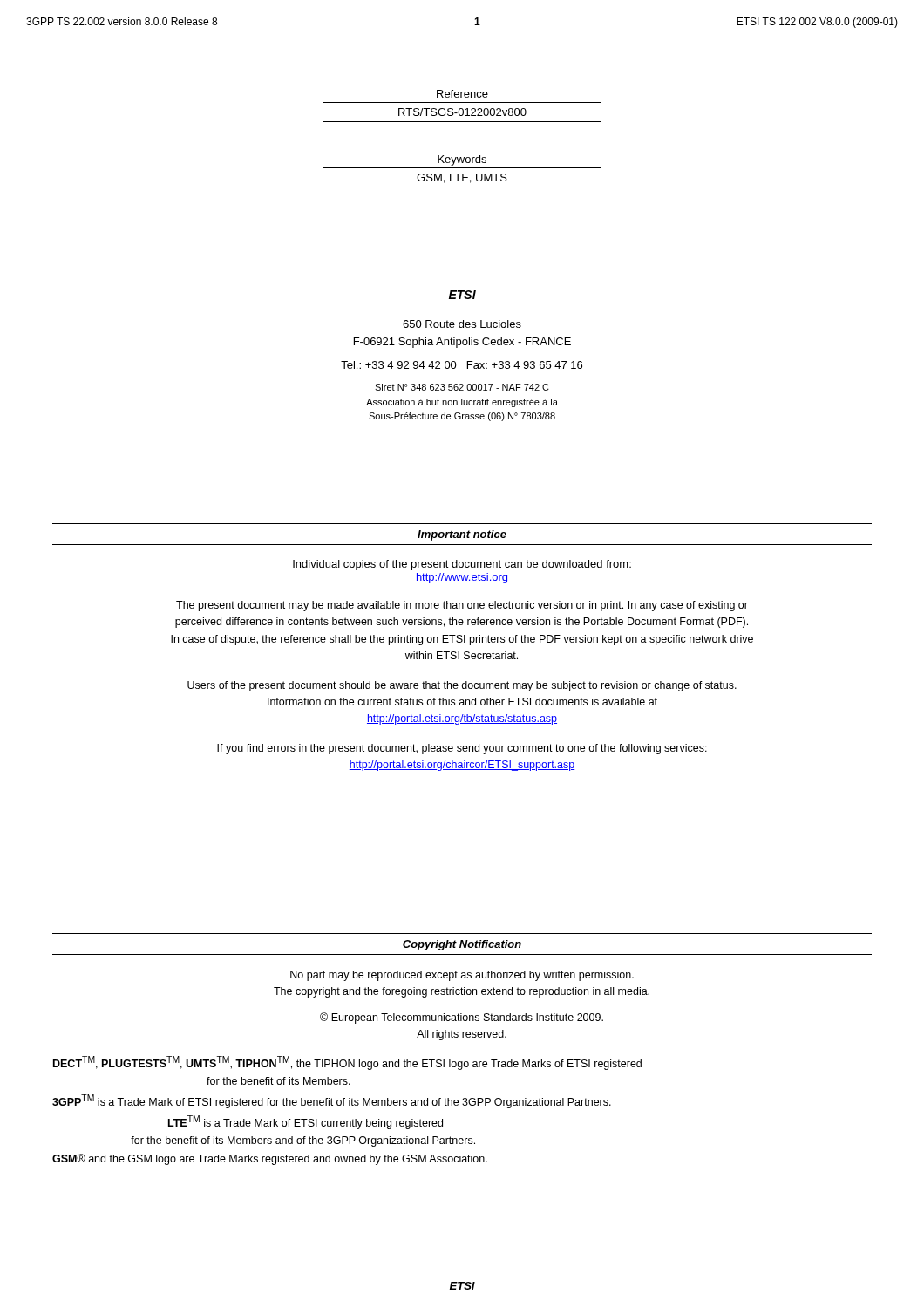Point to the text block starting "The present document"
924x1308 pixels.
(x=462, y=631)
